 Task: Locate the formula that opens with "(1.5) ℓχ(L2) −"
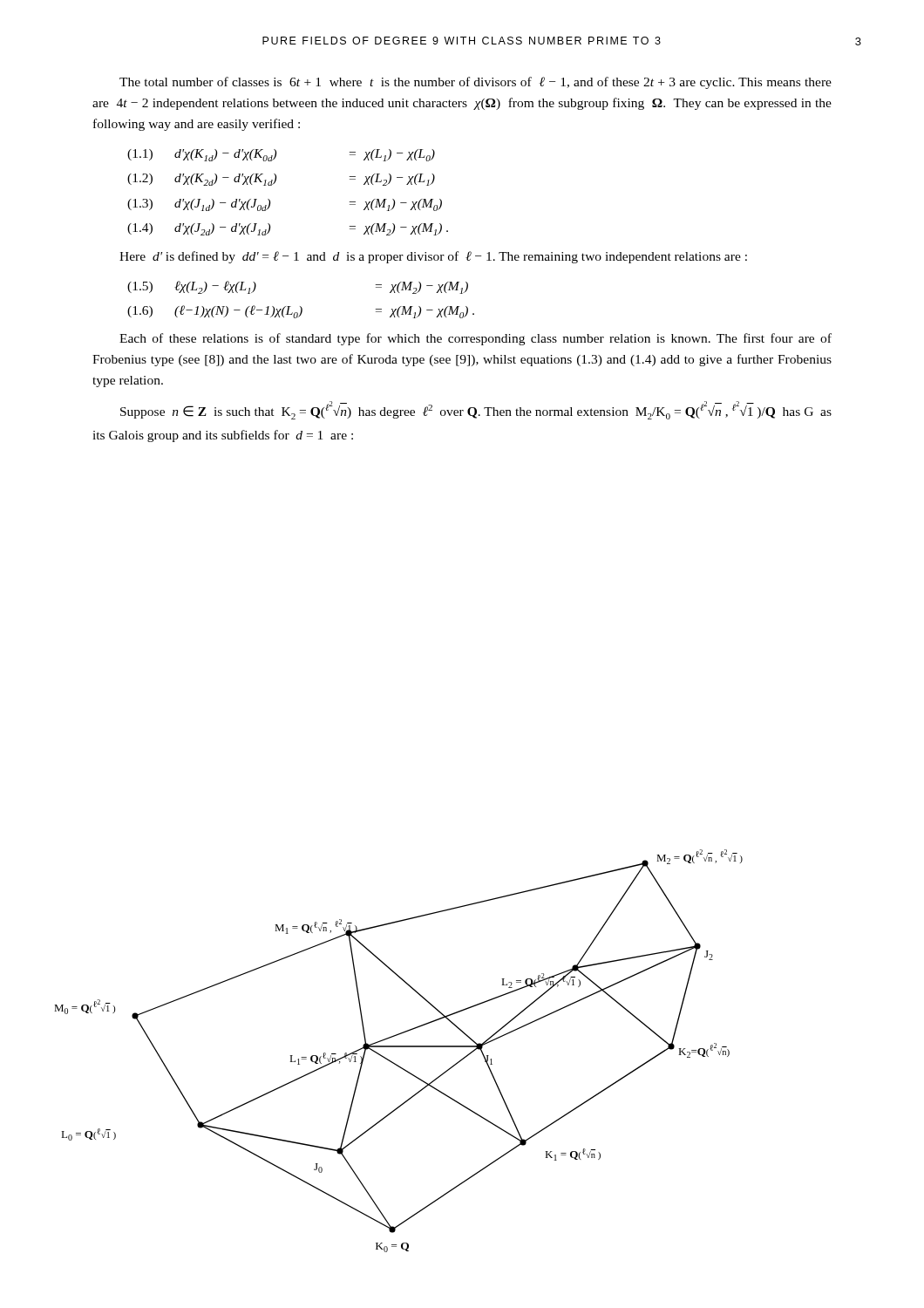[x=236, y=287]
